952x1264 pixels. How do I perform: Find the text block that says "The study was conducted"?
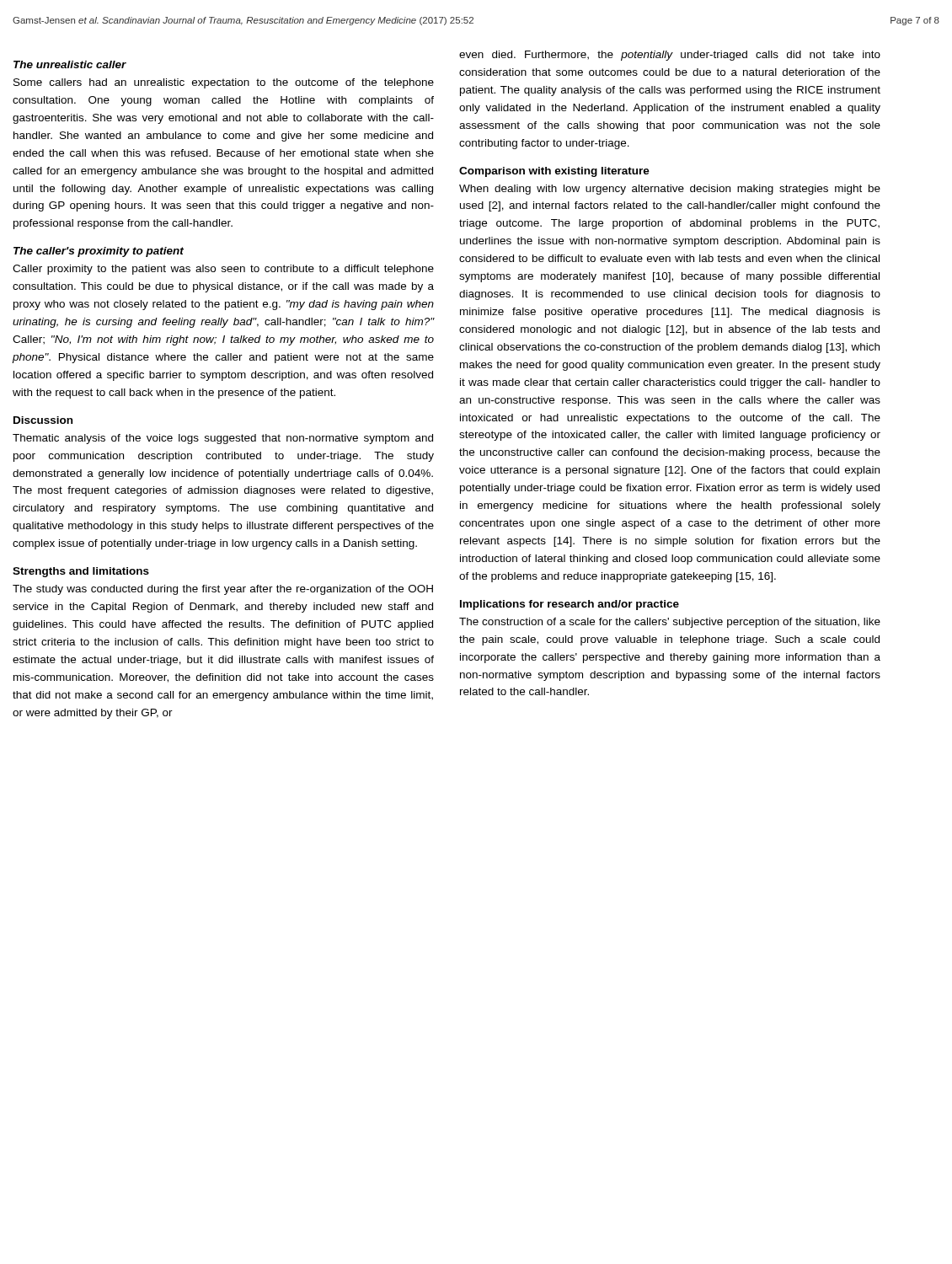click(223, 651)
